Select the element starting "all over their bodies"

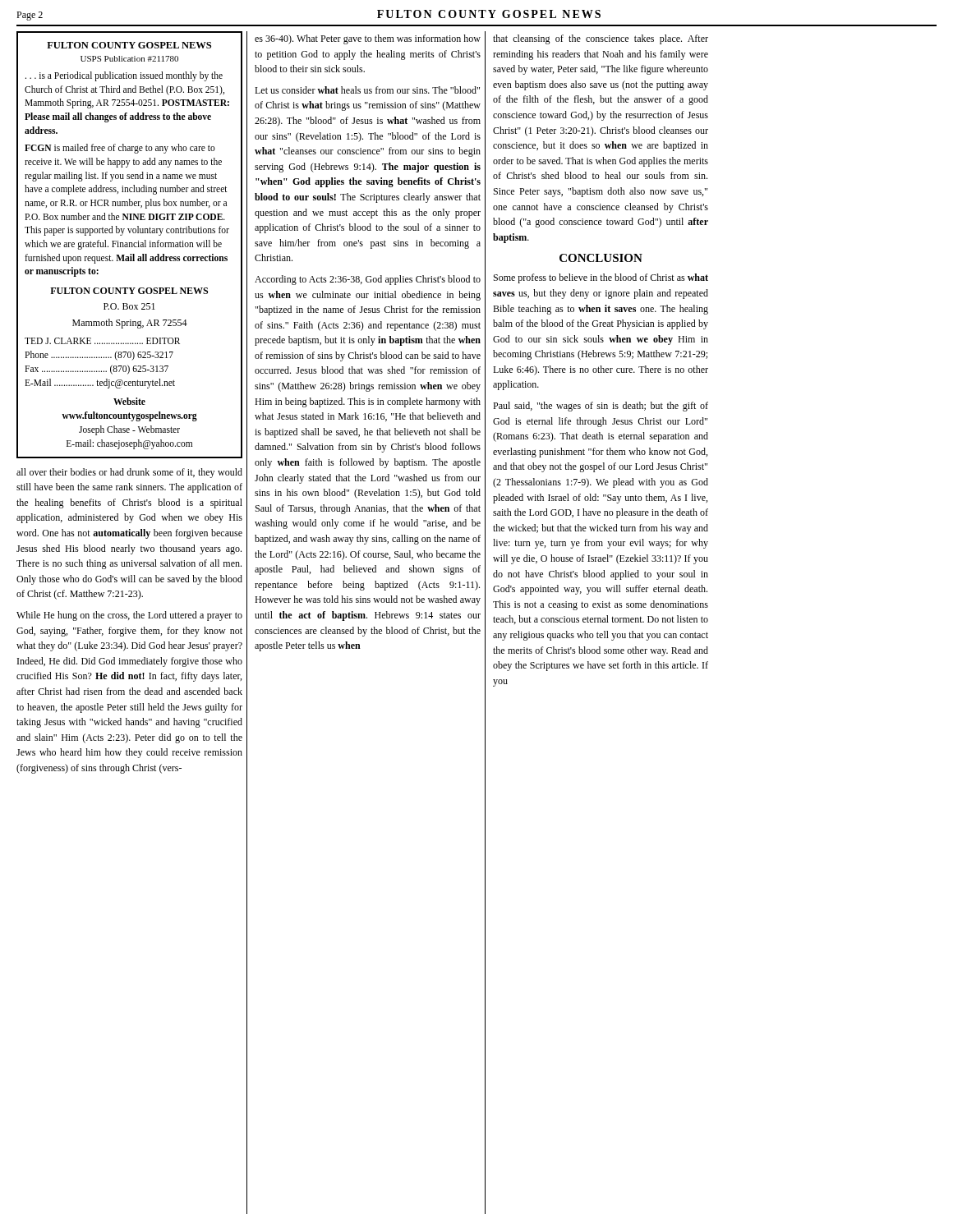[129, 533]
